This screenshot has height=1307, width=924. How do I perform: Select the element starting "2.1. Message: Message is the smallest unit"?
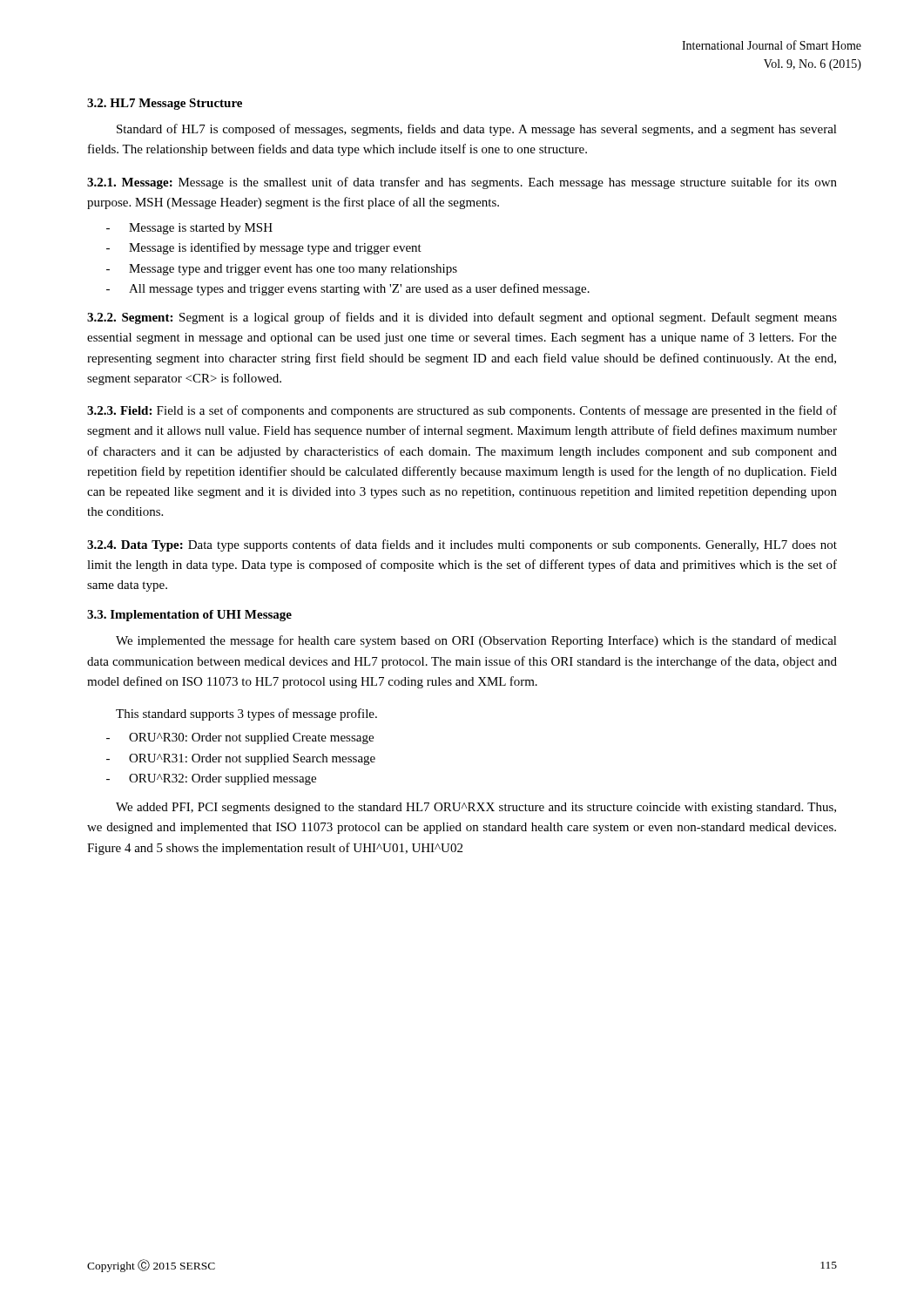462,192
